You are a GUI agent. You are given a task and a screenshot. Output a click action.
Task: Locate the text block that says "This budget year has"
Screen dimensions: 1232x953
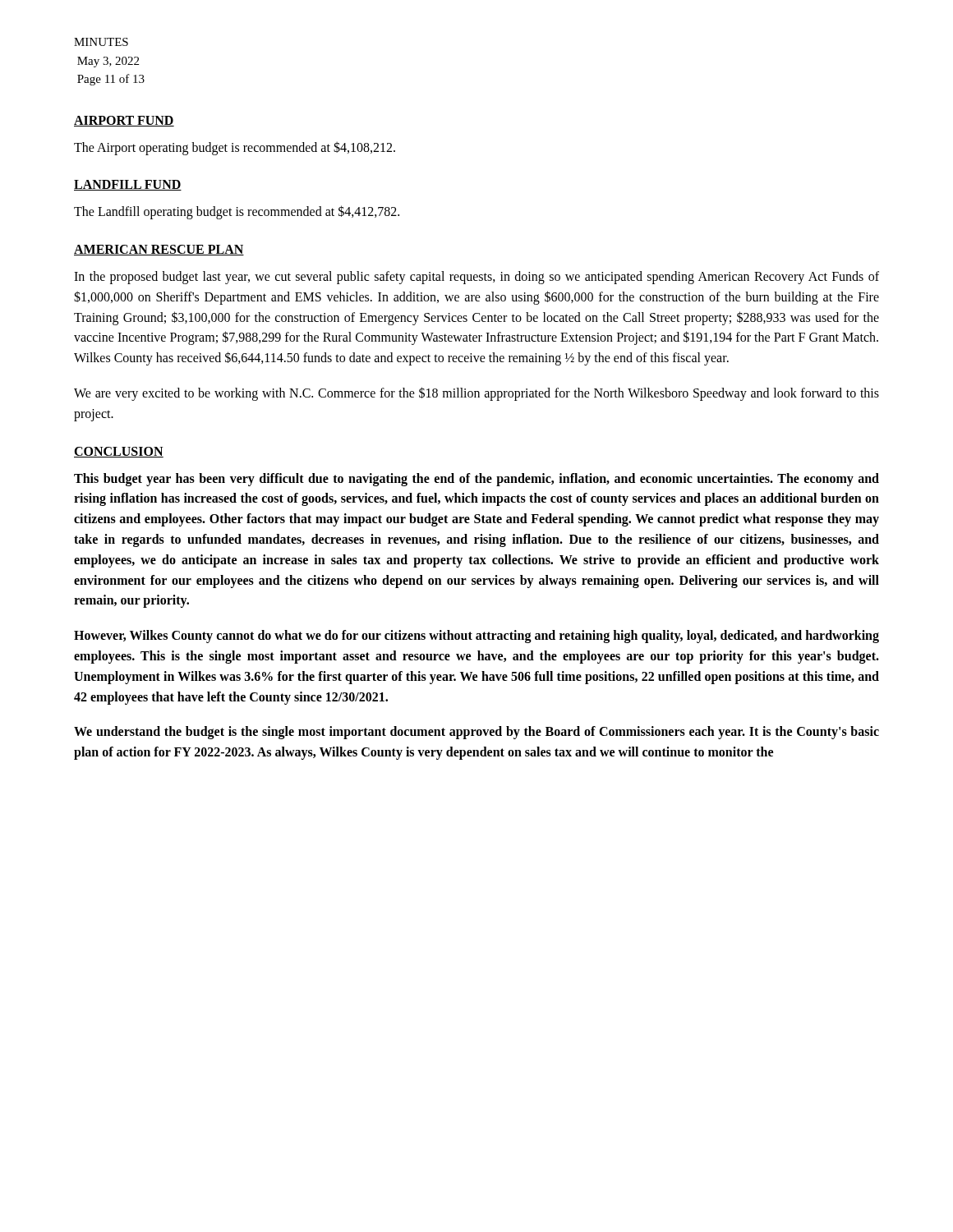(x=476, y=539)
